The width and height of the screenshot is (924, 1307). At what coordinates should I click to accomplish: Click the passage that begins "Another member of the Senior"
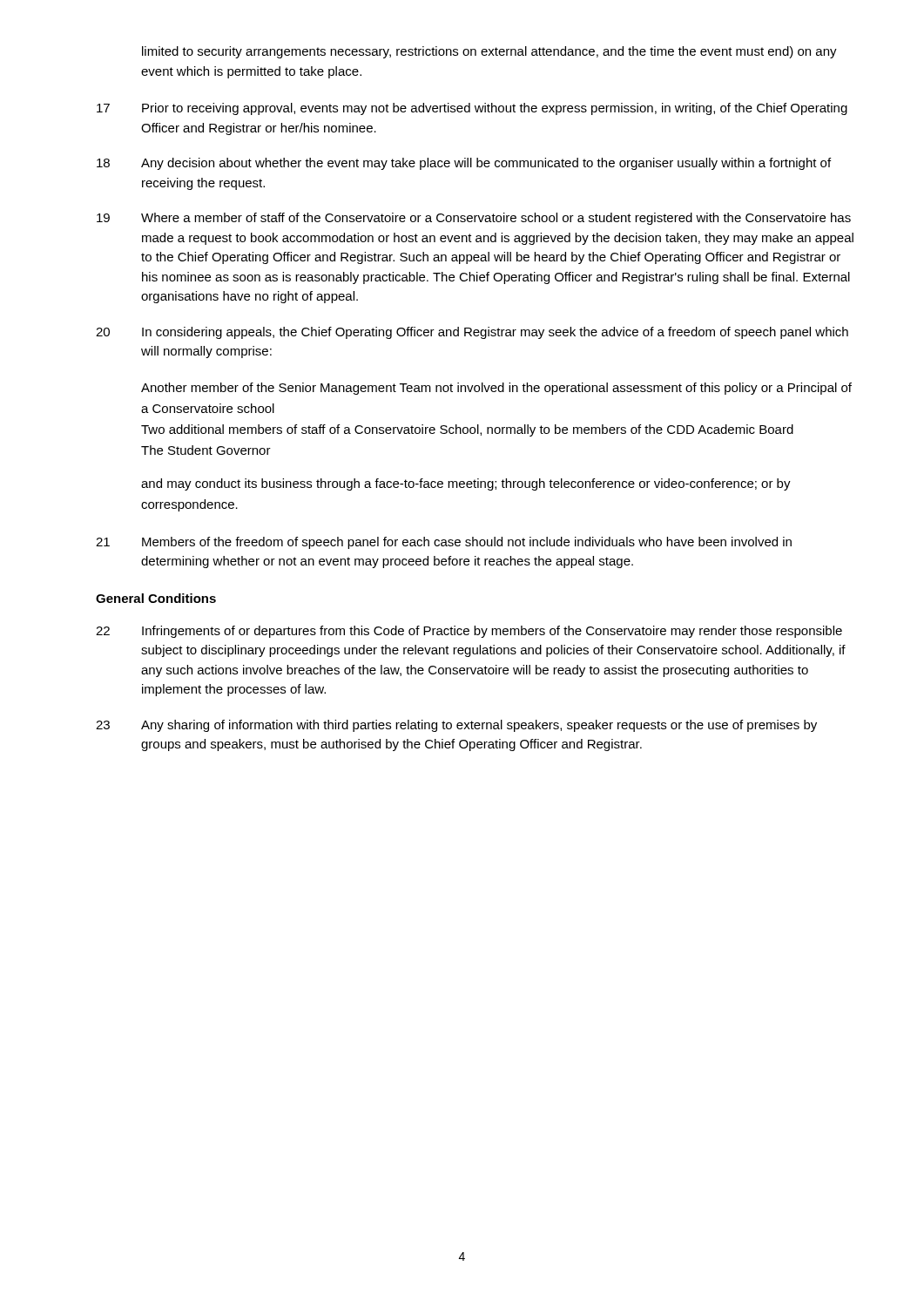tap(496, 418)
